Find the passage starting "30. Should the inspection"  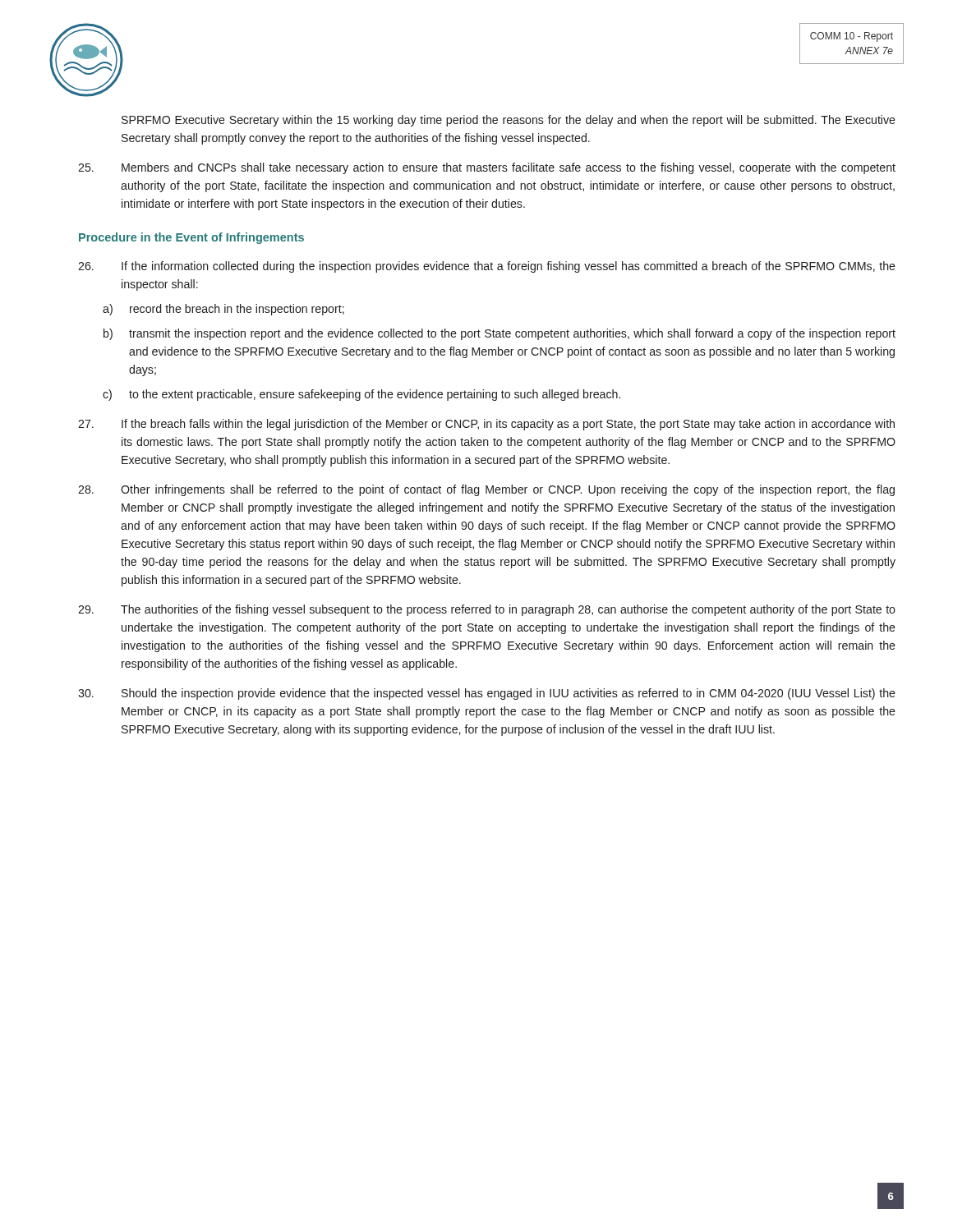(x=487, y=711)
